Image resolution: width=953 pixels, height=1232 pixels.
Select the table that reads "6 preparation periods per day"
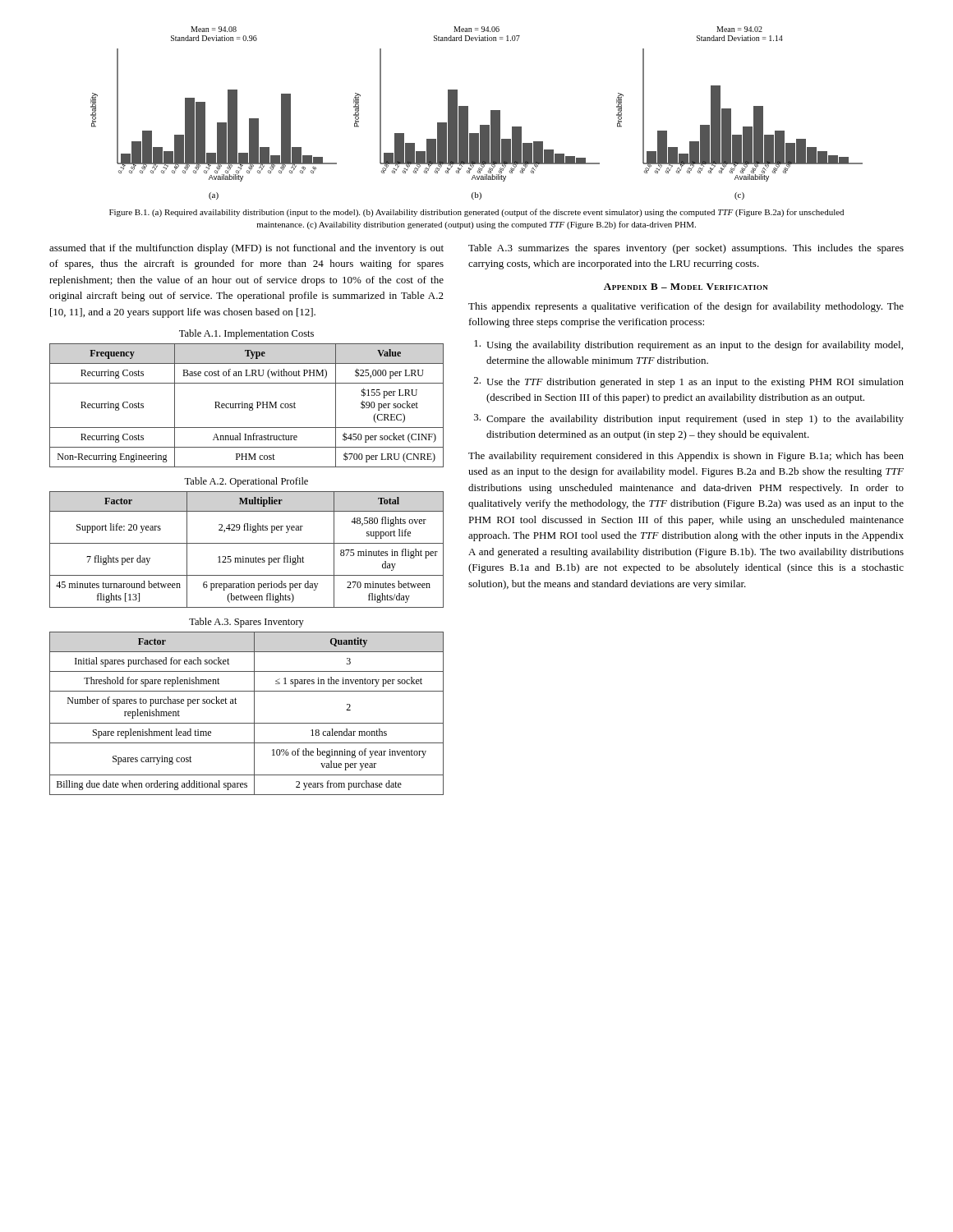[246, 542]
